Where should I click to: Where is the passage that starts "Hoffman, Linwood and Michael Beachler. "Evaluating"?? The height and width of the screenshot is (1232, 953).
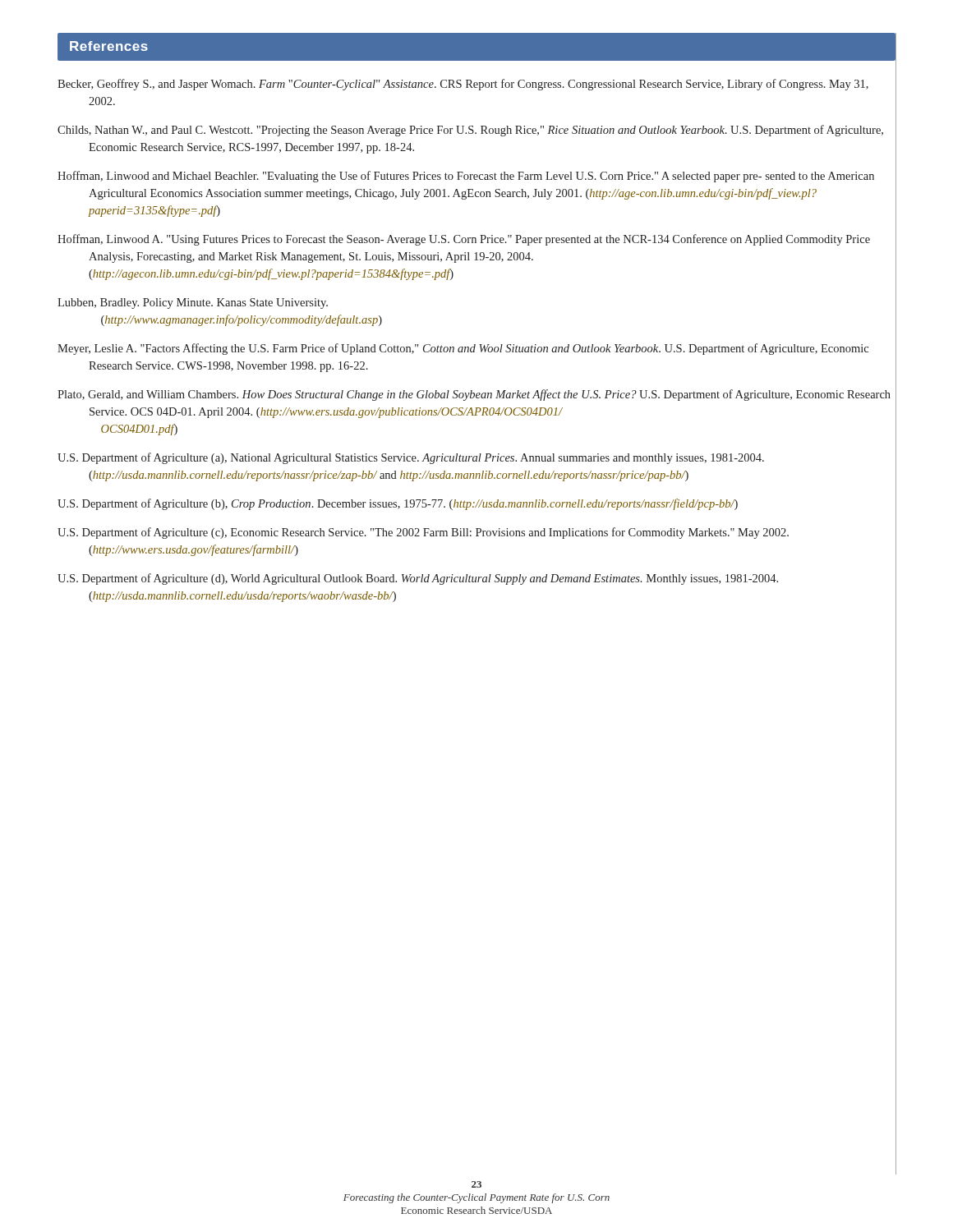466,193
